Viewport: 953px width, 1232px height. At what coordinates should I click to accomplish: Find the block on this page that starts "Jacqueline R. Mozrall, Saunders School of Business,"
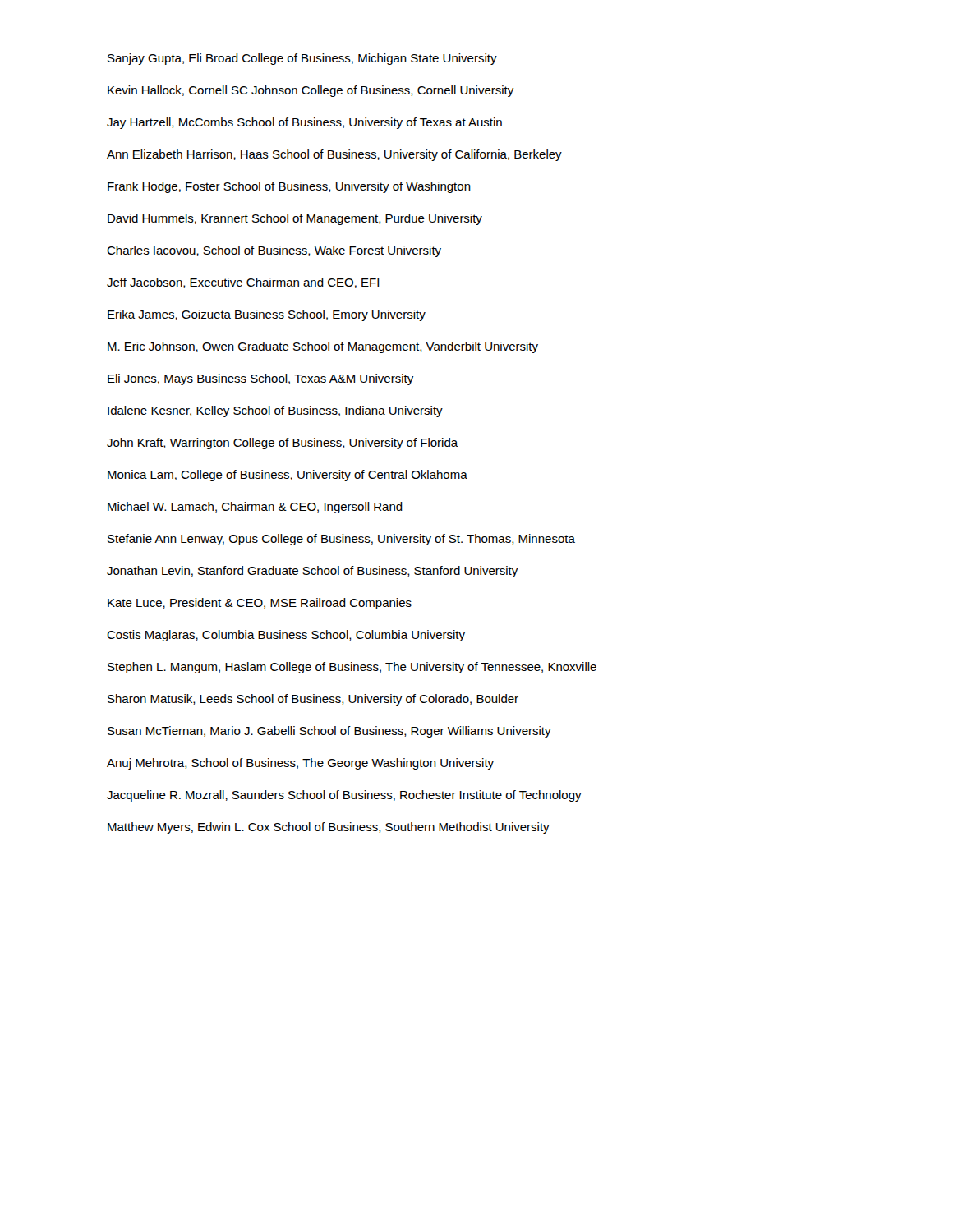click(x=344, y=795)
